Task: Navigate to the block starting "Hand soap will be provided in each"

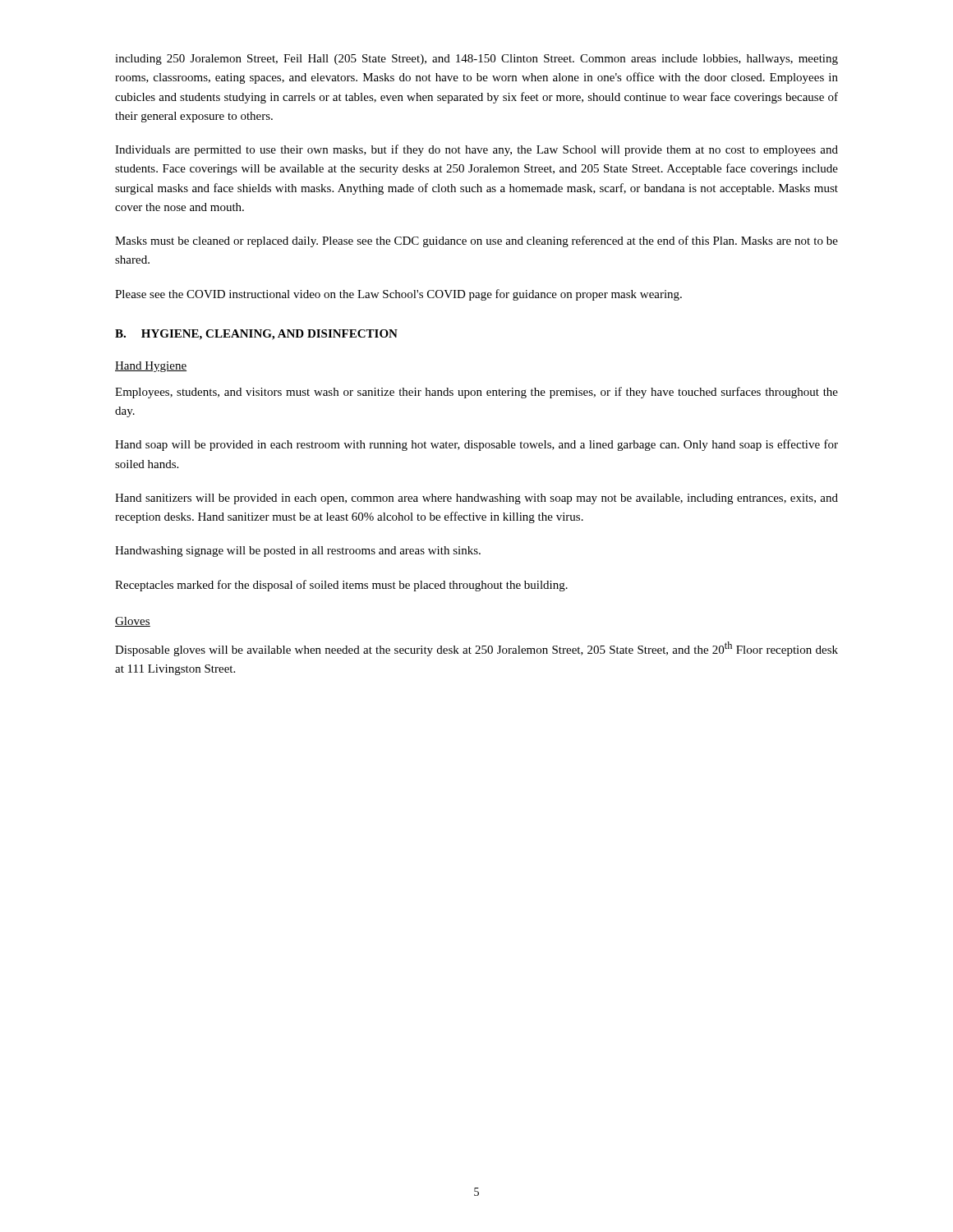Action: [476, 454]
